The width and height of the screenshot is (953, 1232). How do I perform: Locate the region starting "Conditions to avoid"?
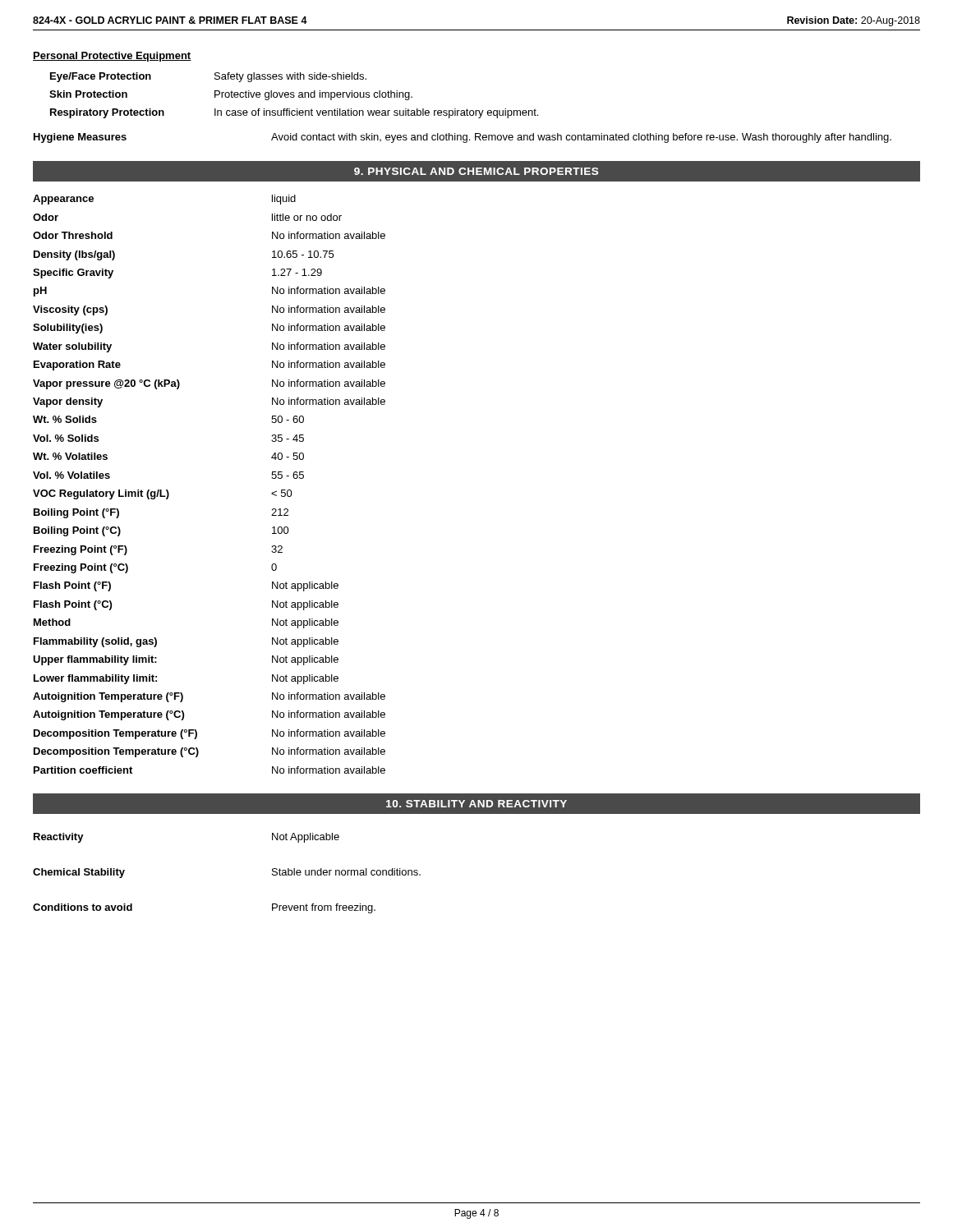(x=78, y=908)
